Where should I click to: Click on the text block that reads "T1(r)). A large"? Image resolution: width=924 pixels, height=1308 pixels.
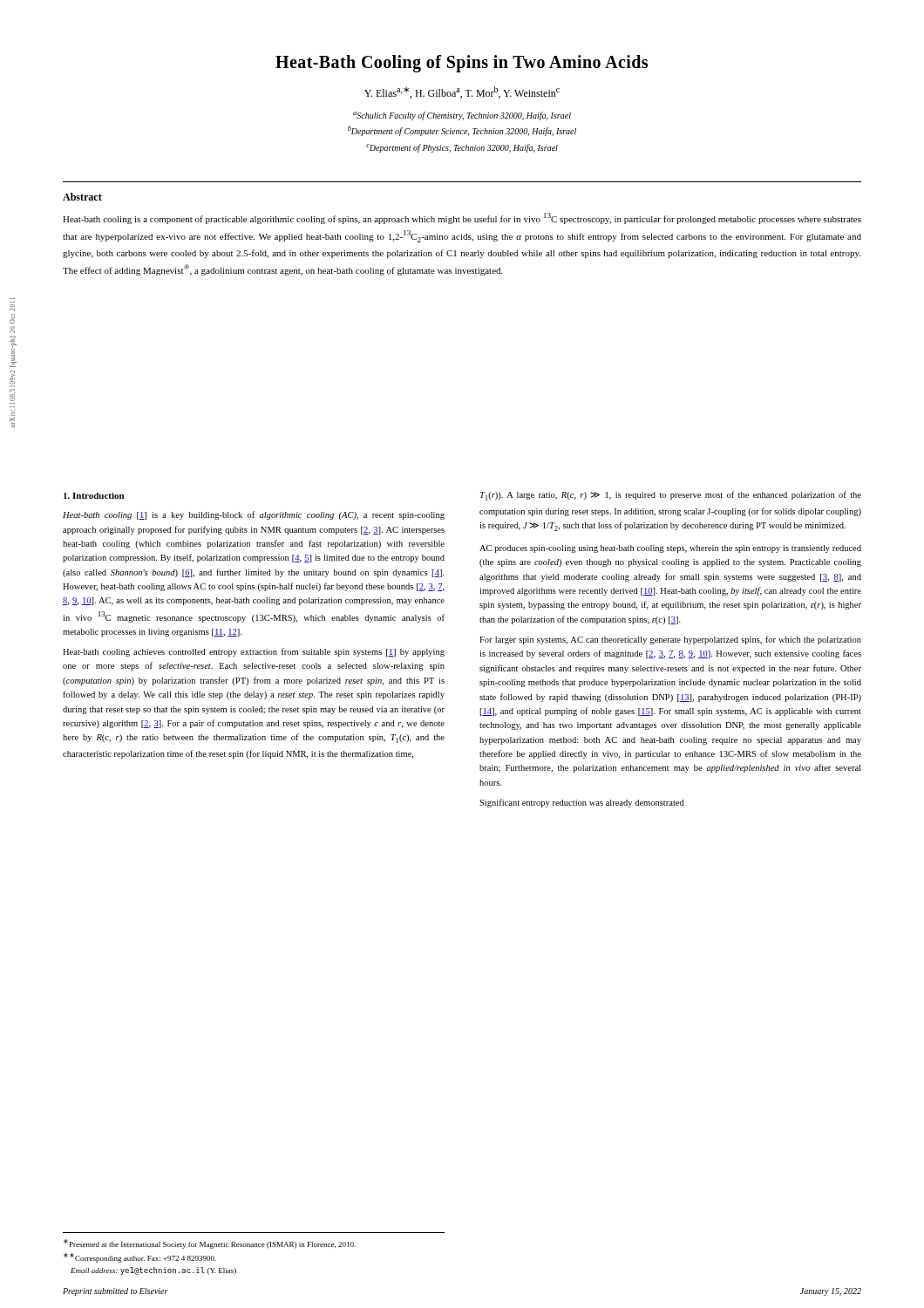[670, 649]
